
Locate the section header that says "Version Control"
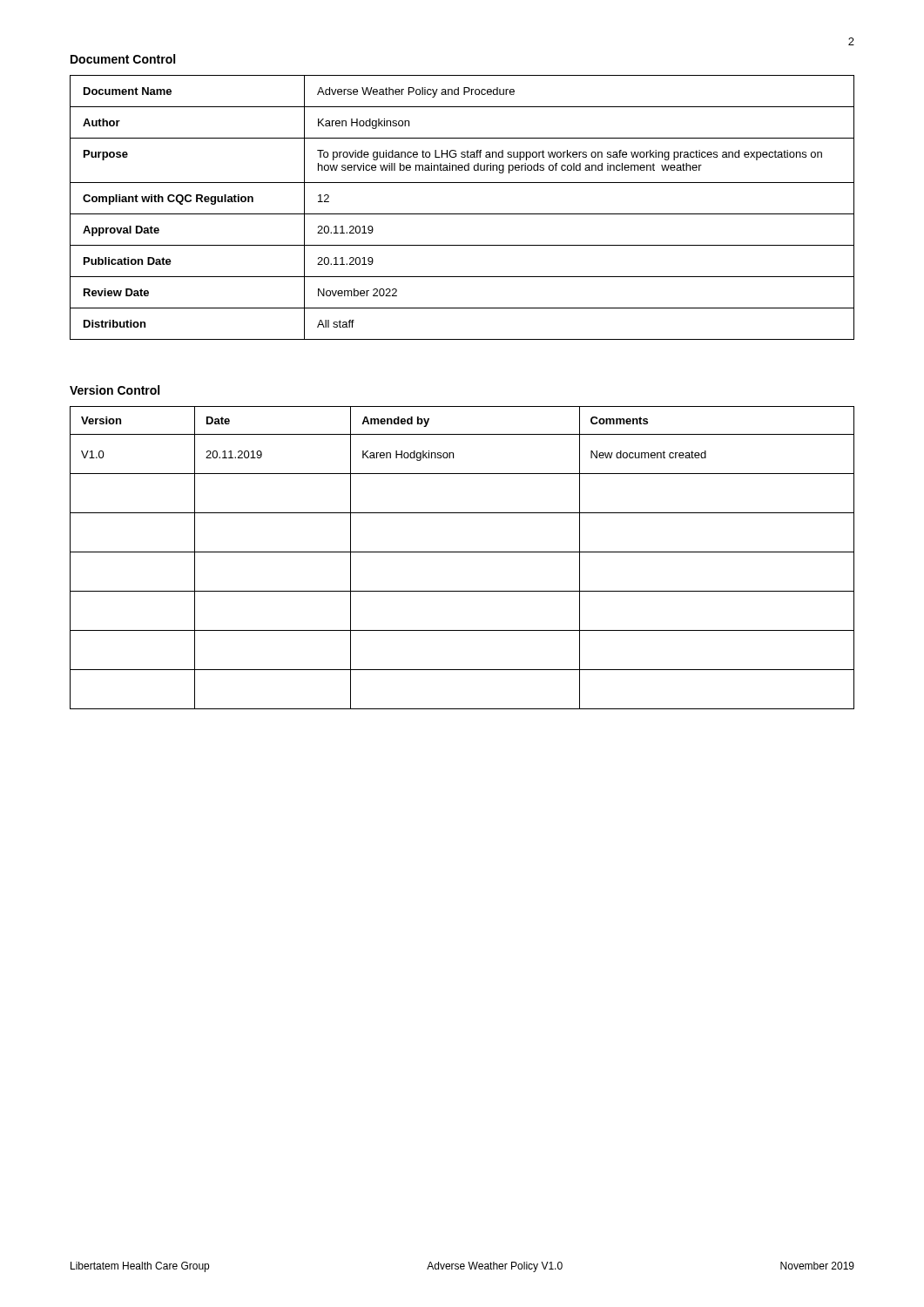[115, 390]
